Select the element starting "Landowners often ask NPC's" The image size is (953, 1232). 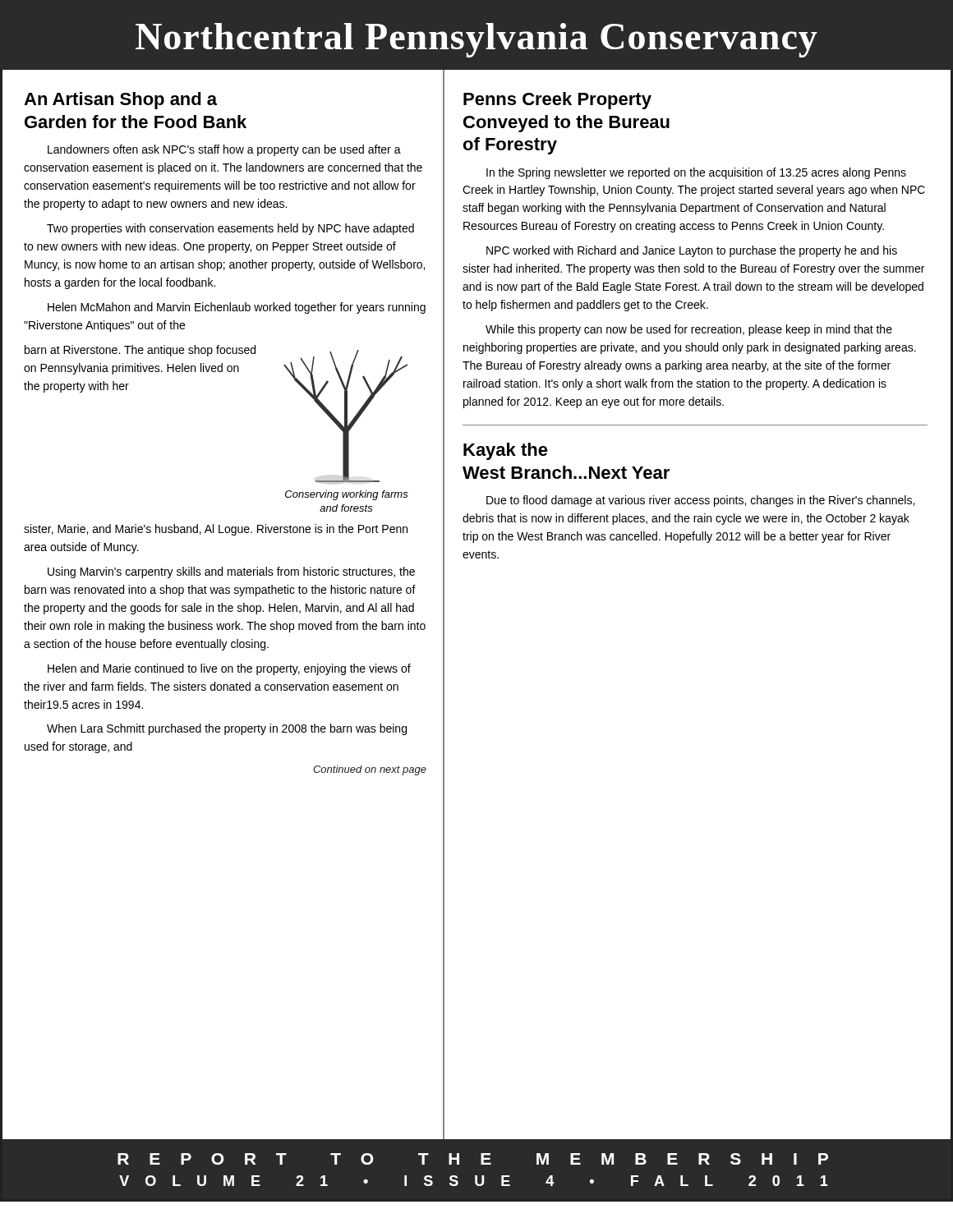point(225,238)
